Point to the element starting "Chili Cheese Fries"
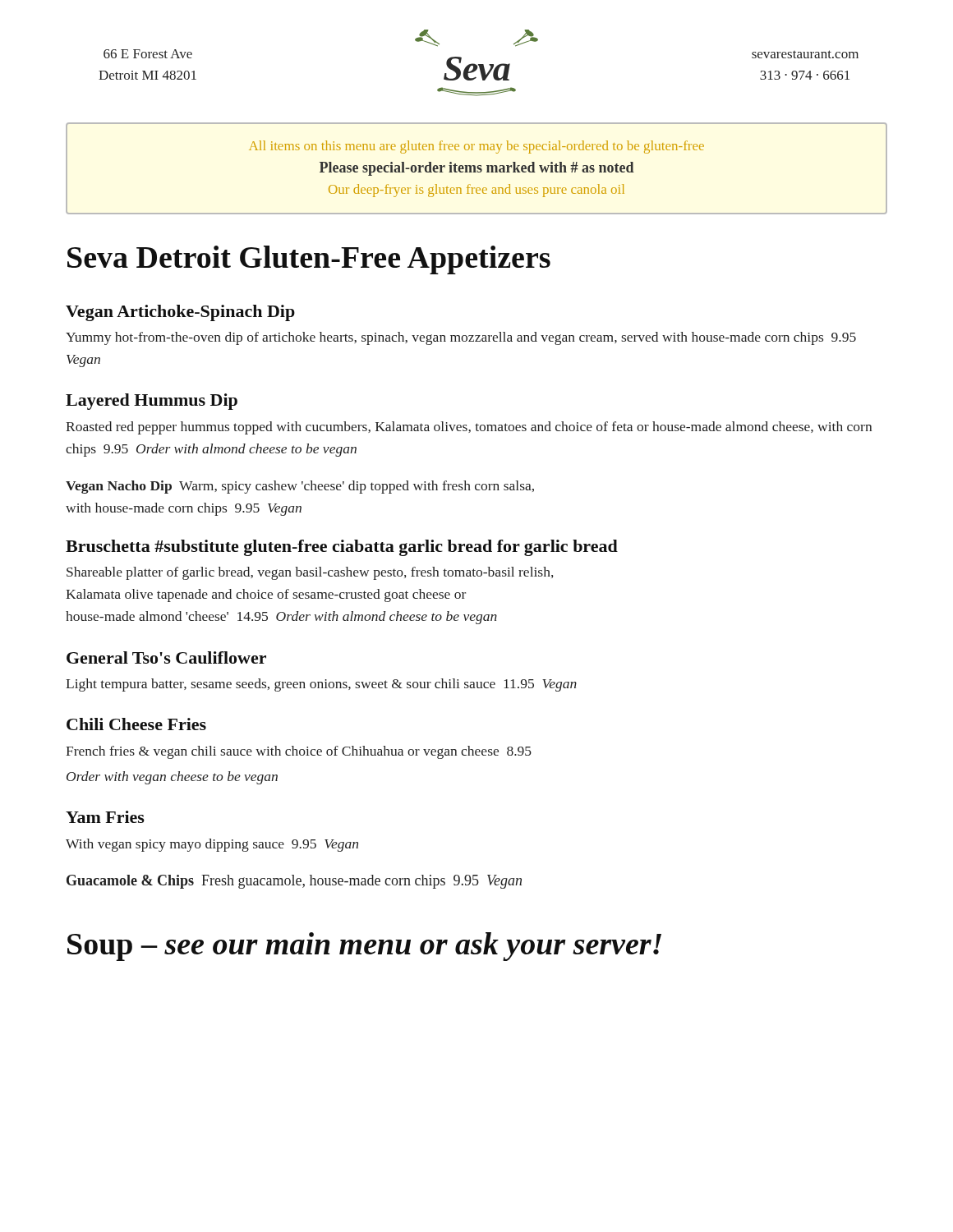953x1232 pixels. (x=136, y=724)
